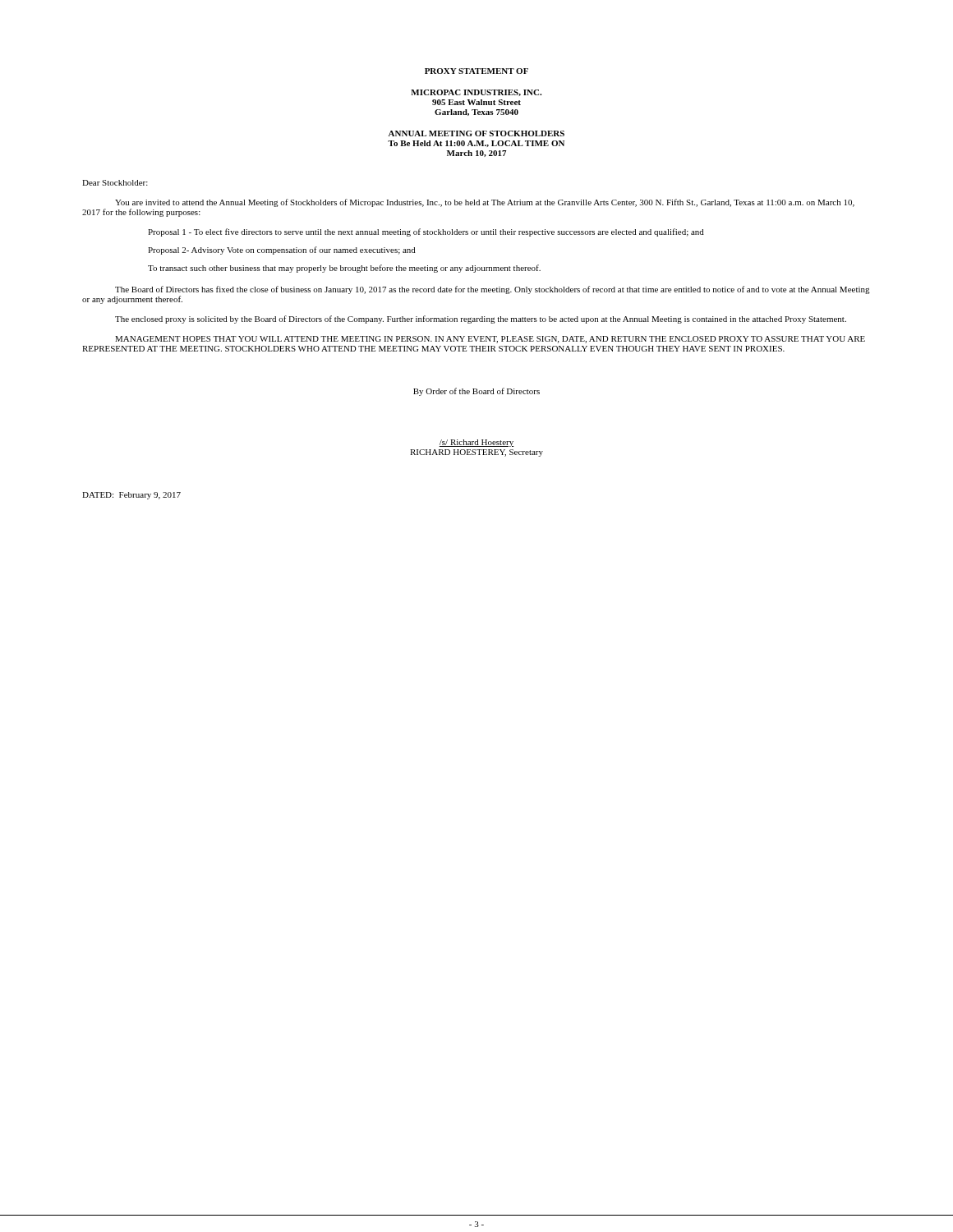Find the section header on this page that starts "MICROPAC INDUSTRIES, INC. 905 East Walnut Street"
Image resolution: width=953 pixels, height=1232 pixels.
point(476,102)
